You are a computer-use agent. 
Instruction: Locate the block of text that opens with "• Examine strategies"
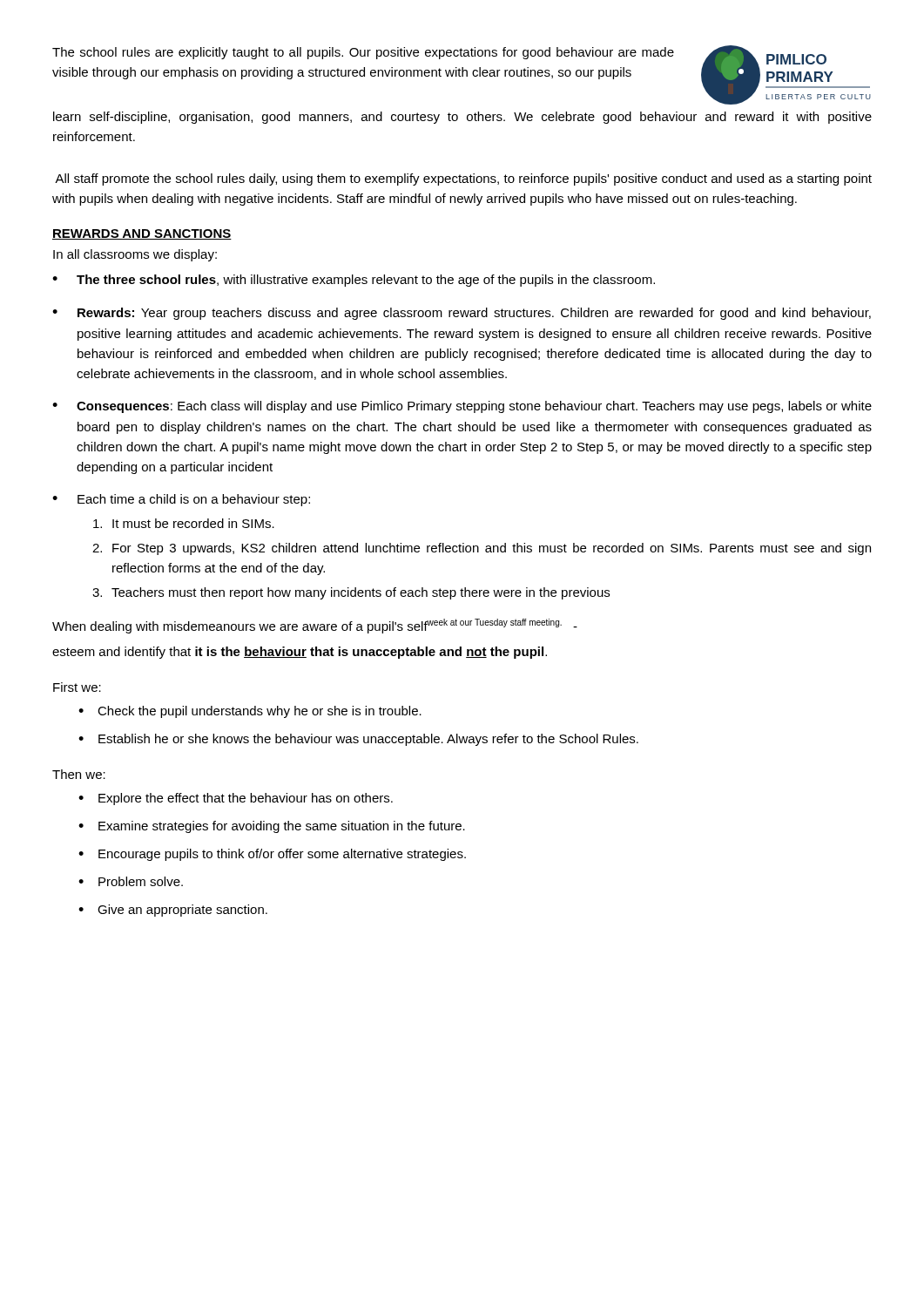coord(272,828)
